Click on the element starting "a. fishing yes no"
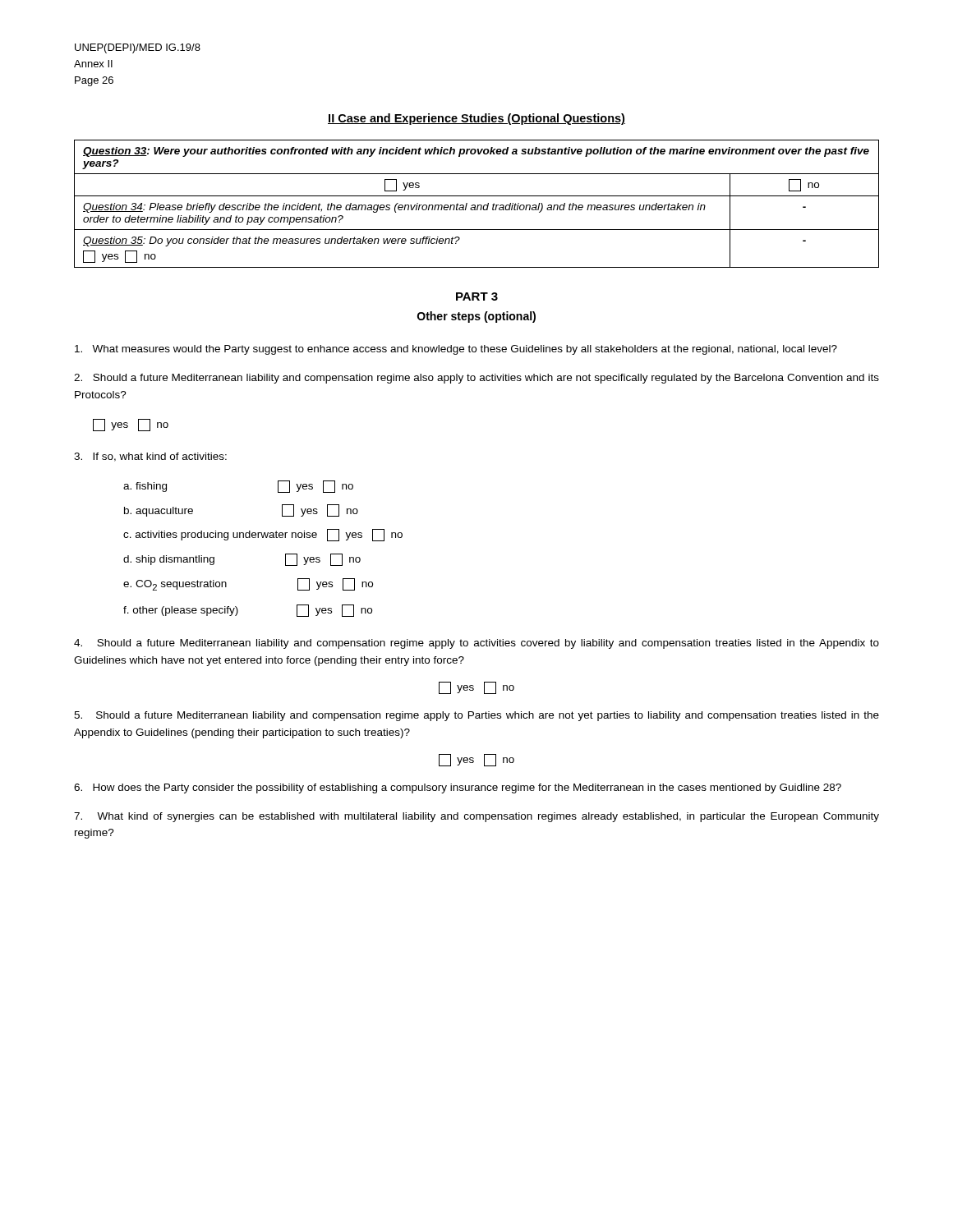Screen dimensions: 1232x953 (x=143, y=486)
